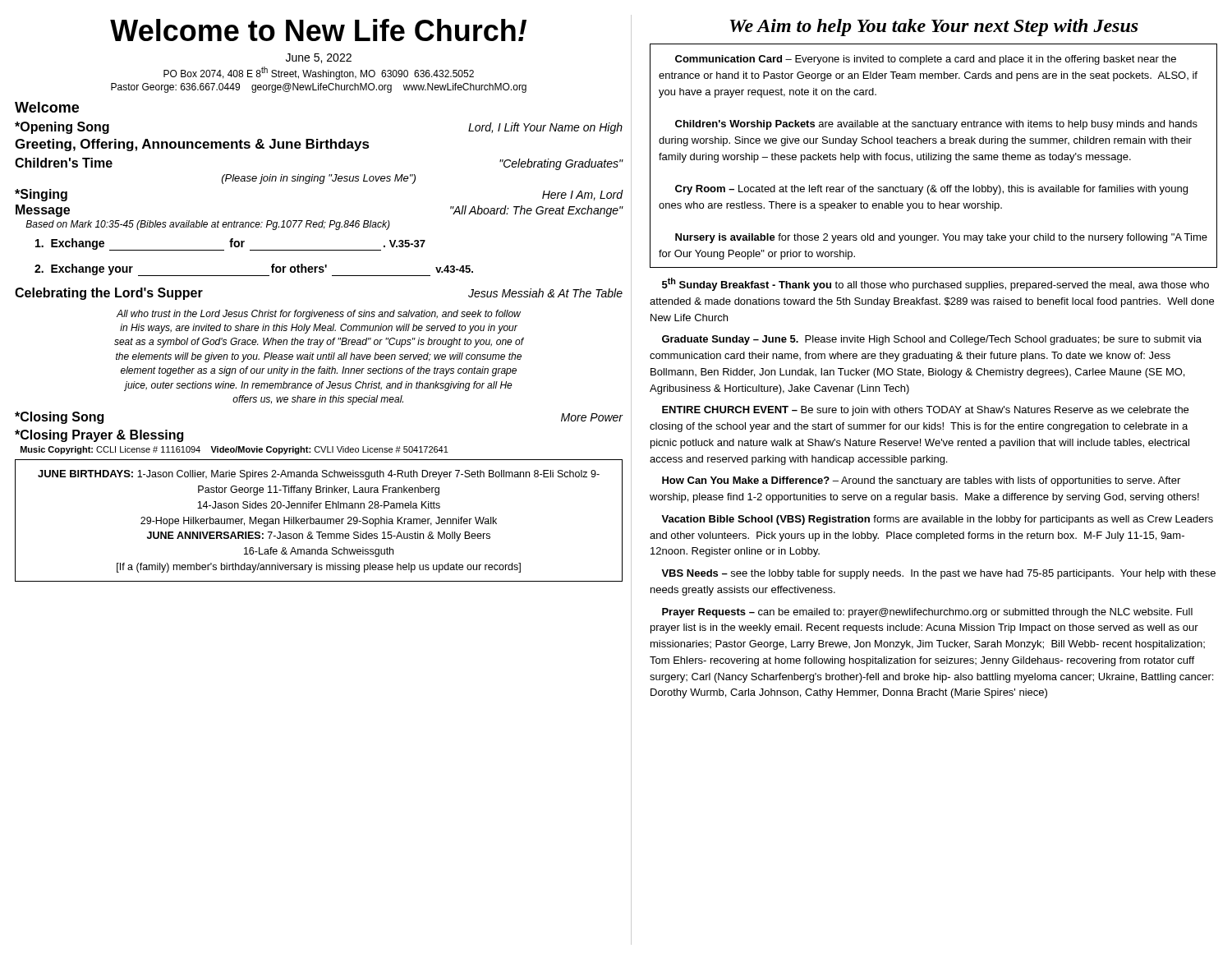Where is the passage that starts "ENTIRE CHURCH EVENT –"?

pyautogui.click(x=920, y=434)
